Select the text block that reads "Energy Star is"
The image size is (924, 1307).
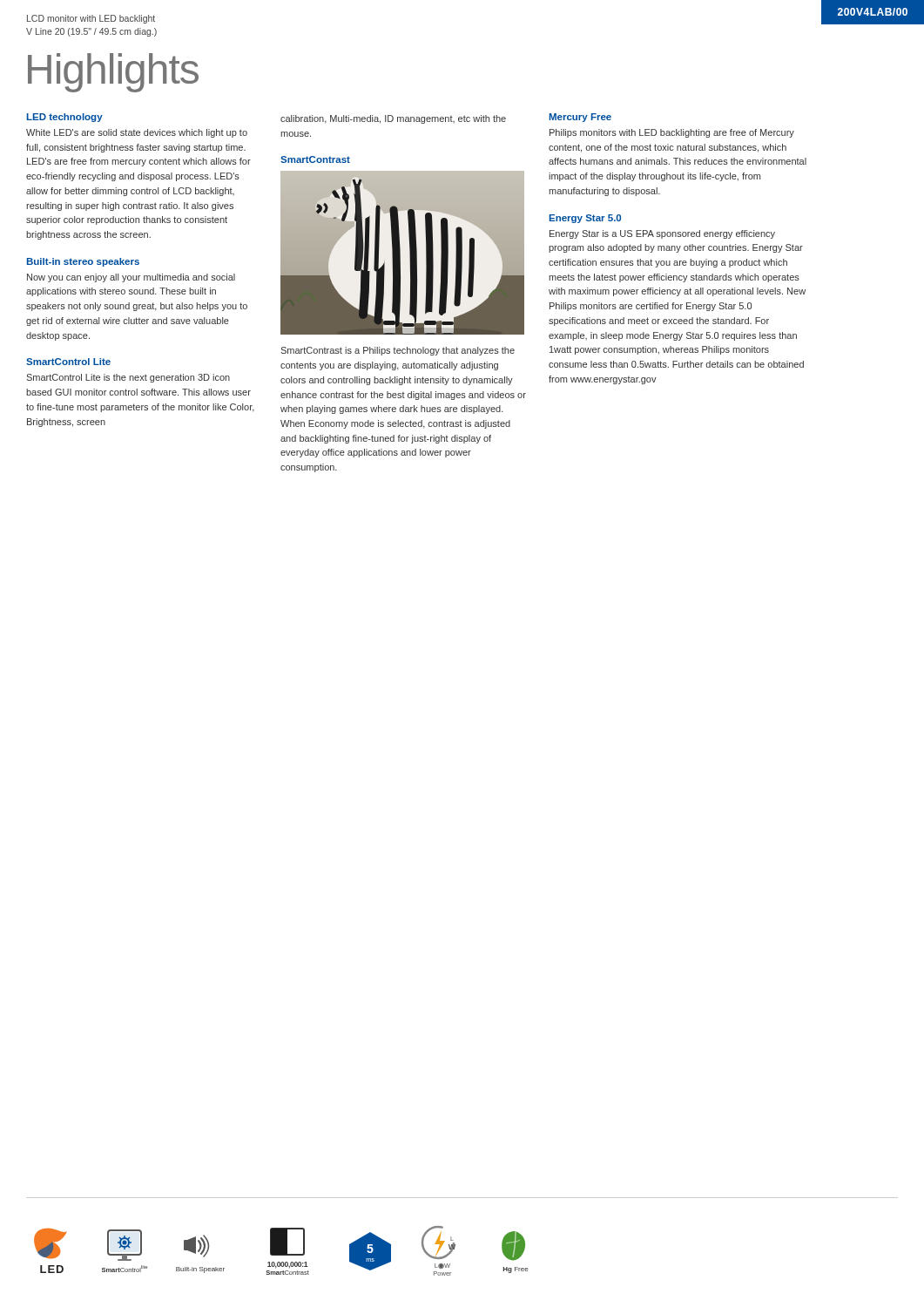[x=677, y=306]
